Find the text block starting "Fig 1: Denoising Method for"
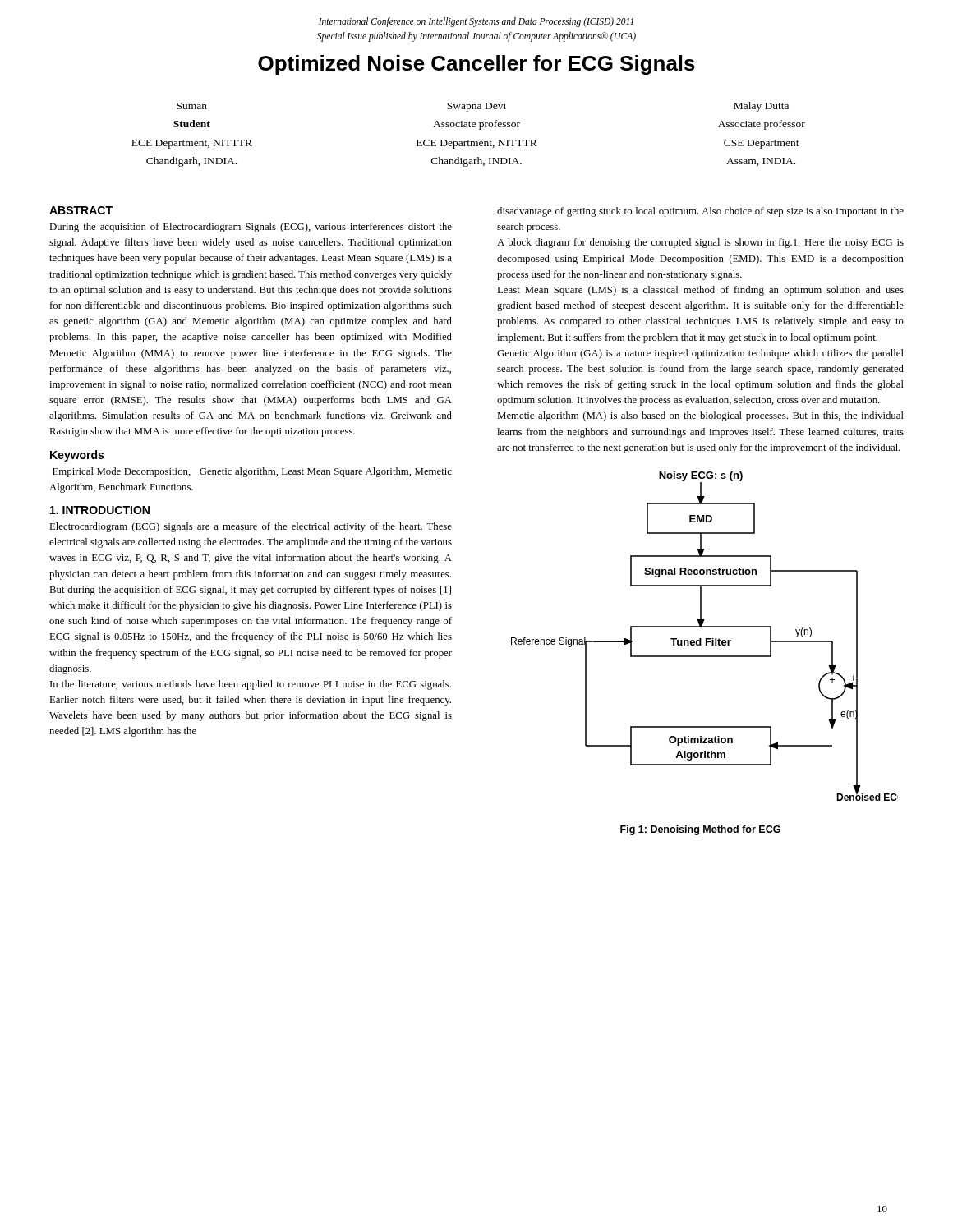Screen dimensions: 1232x953 click(700, 830)
